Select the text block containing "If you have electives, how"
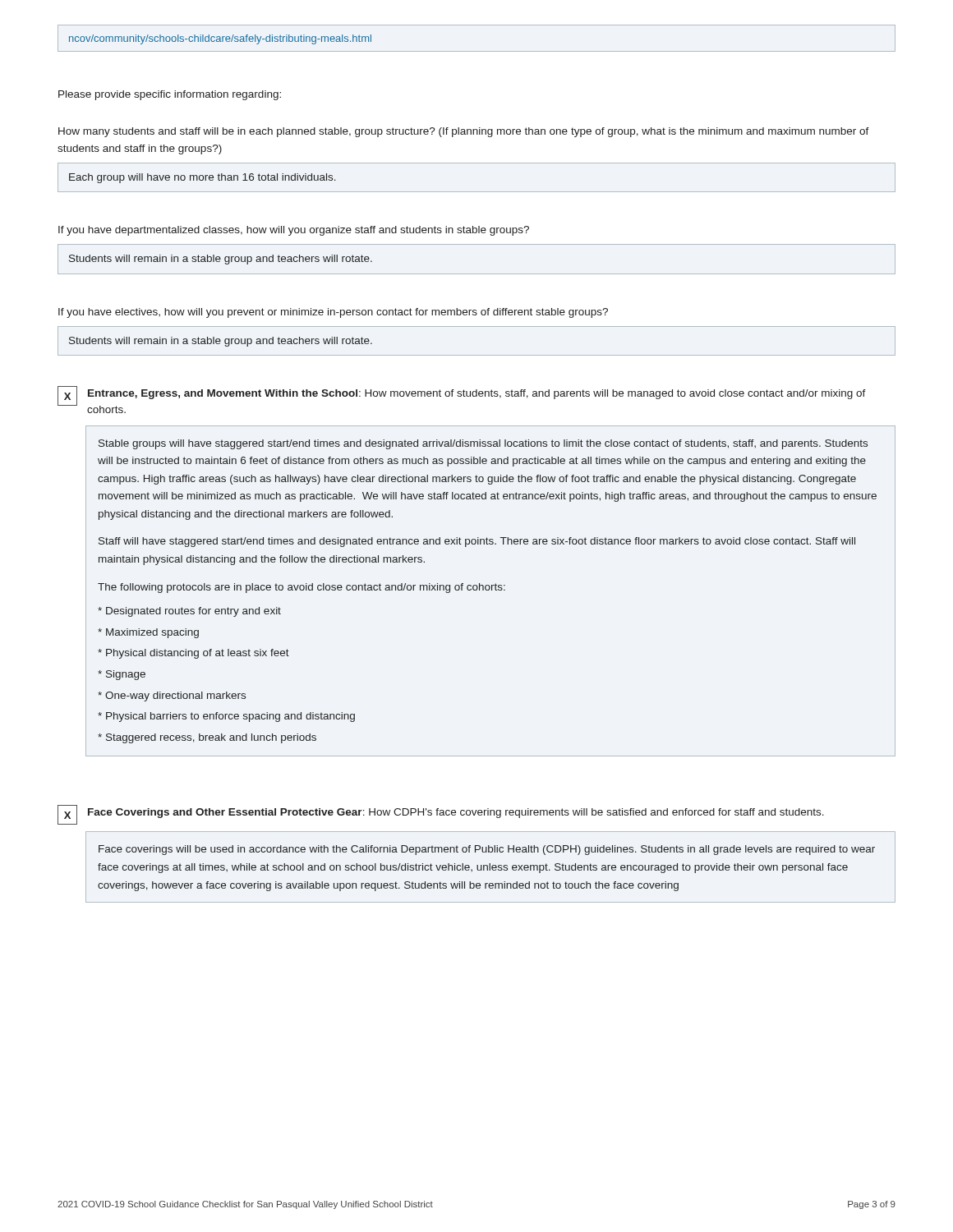Image resolution: width=953 pixels, height=1232 pixels. (x=333, y=311)
